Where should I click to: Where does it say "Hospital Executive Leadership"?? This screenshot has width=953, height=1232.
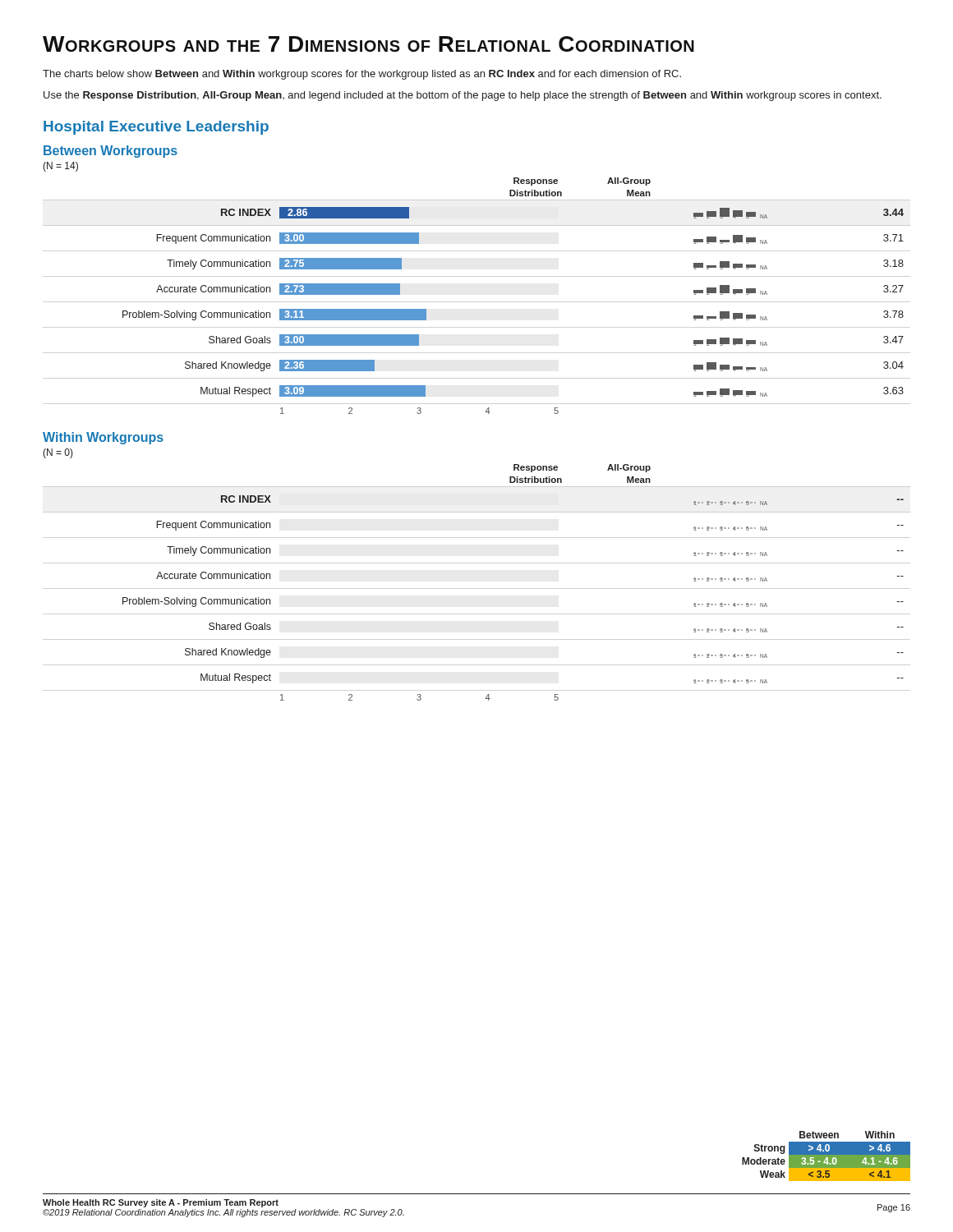coord(156,128)
